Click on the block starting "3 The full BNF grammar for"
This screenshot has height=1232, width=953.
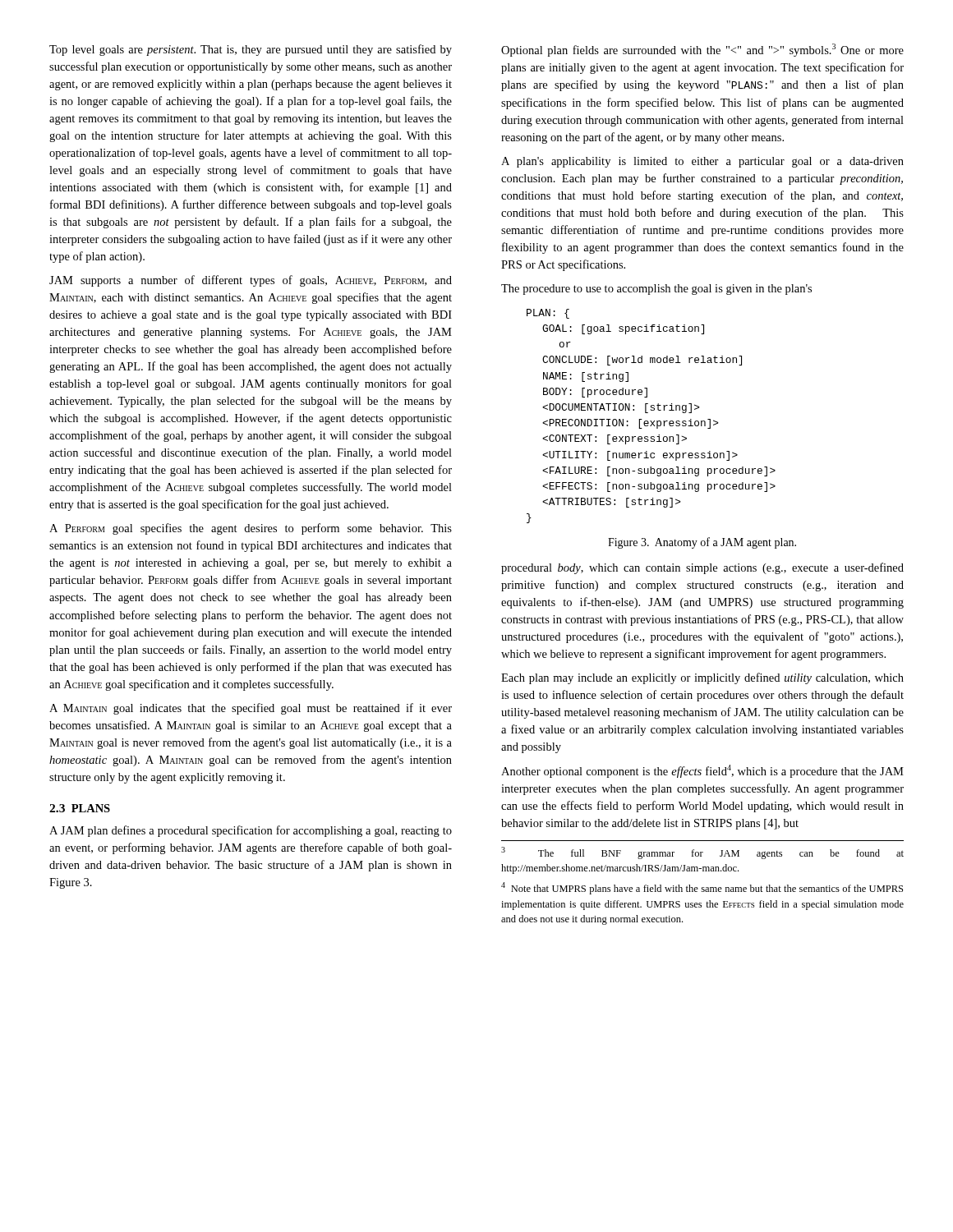tap(702, 860)
